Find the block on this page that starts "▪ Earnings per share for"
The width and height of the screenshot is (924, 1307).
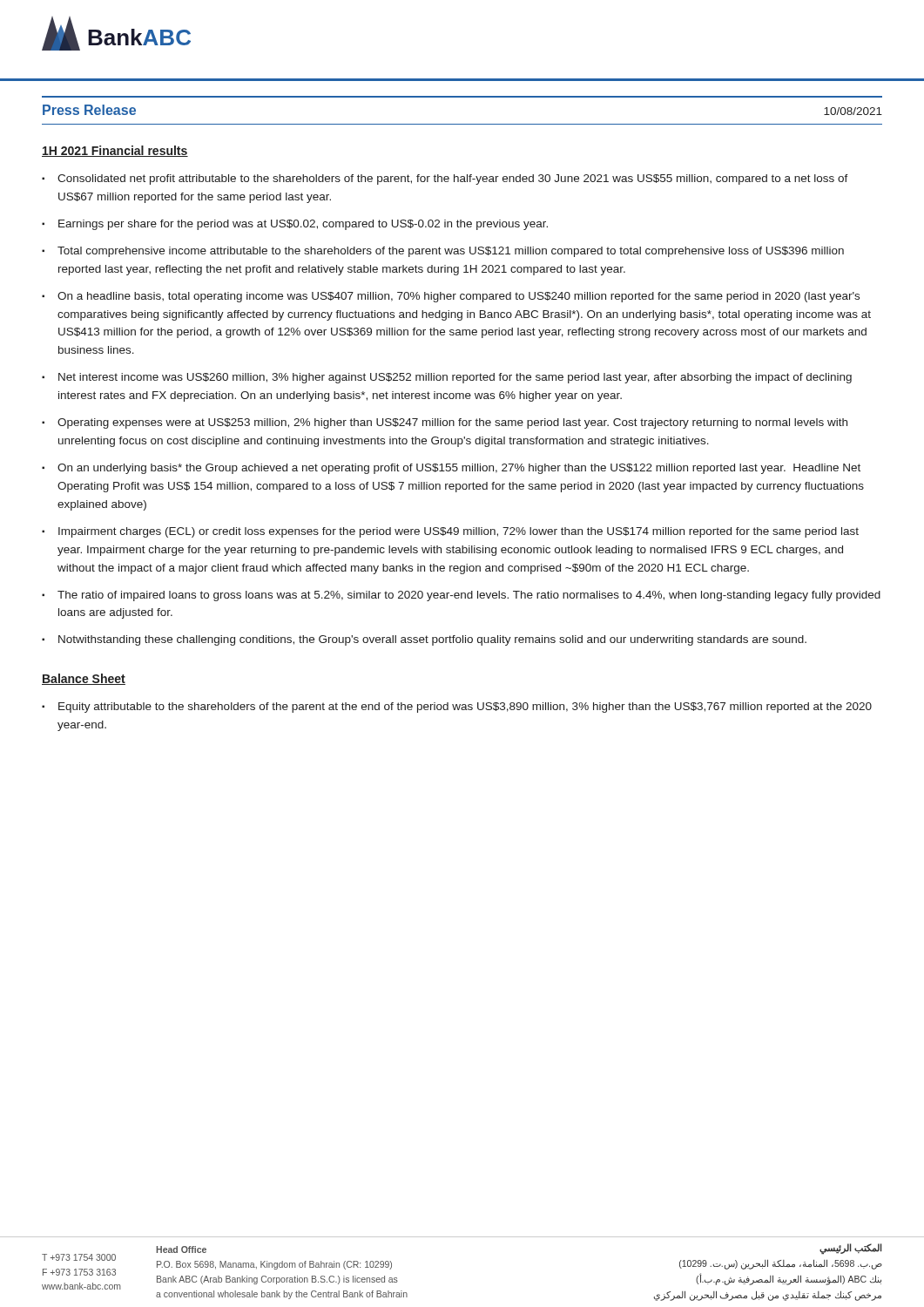click(462, 224)
